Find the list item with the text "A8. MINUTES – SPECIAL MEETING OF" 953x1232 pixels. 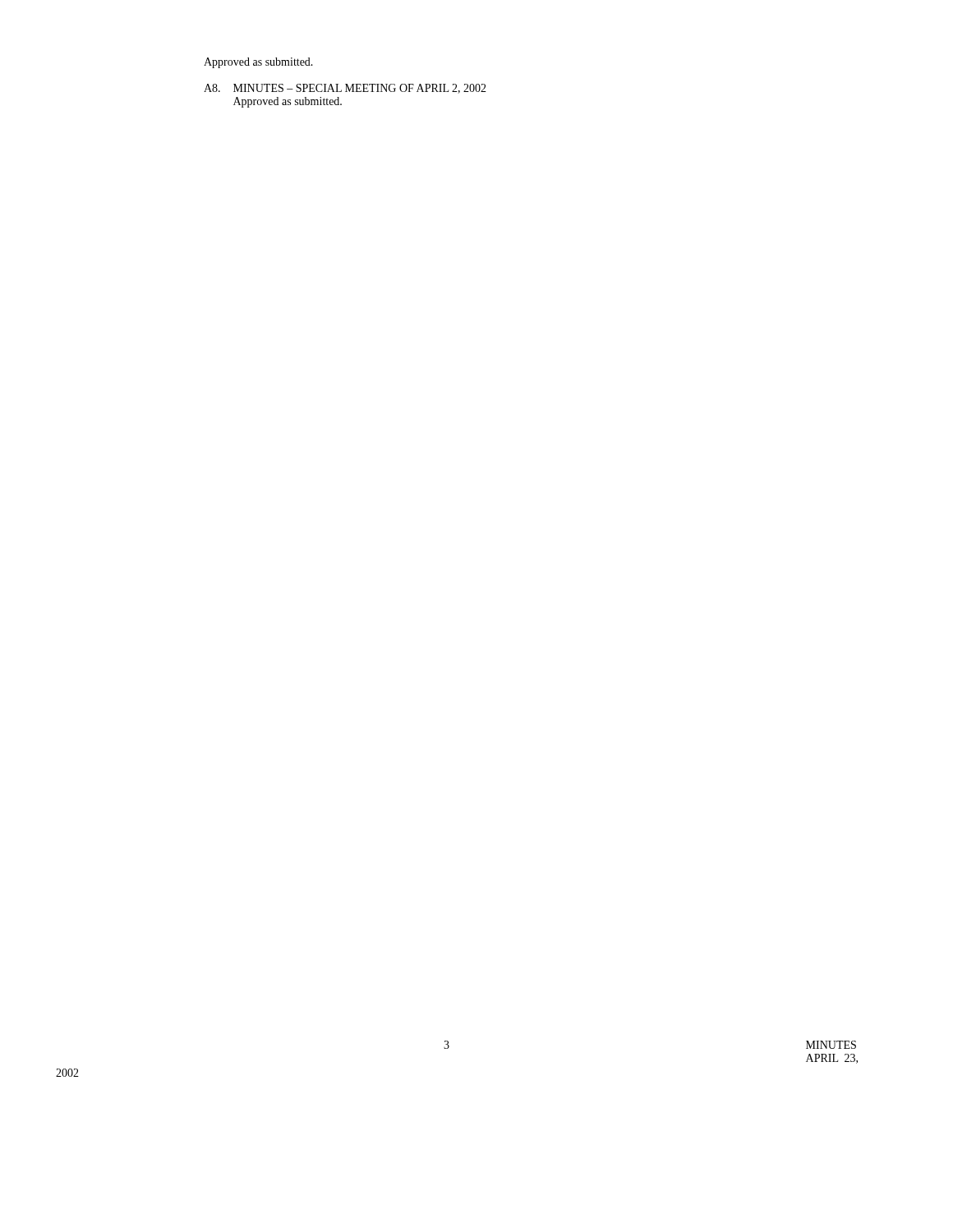pos(345,95)
